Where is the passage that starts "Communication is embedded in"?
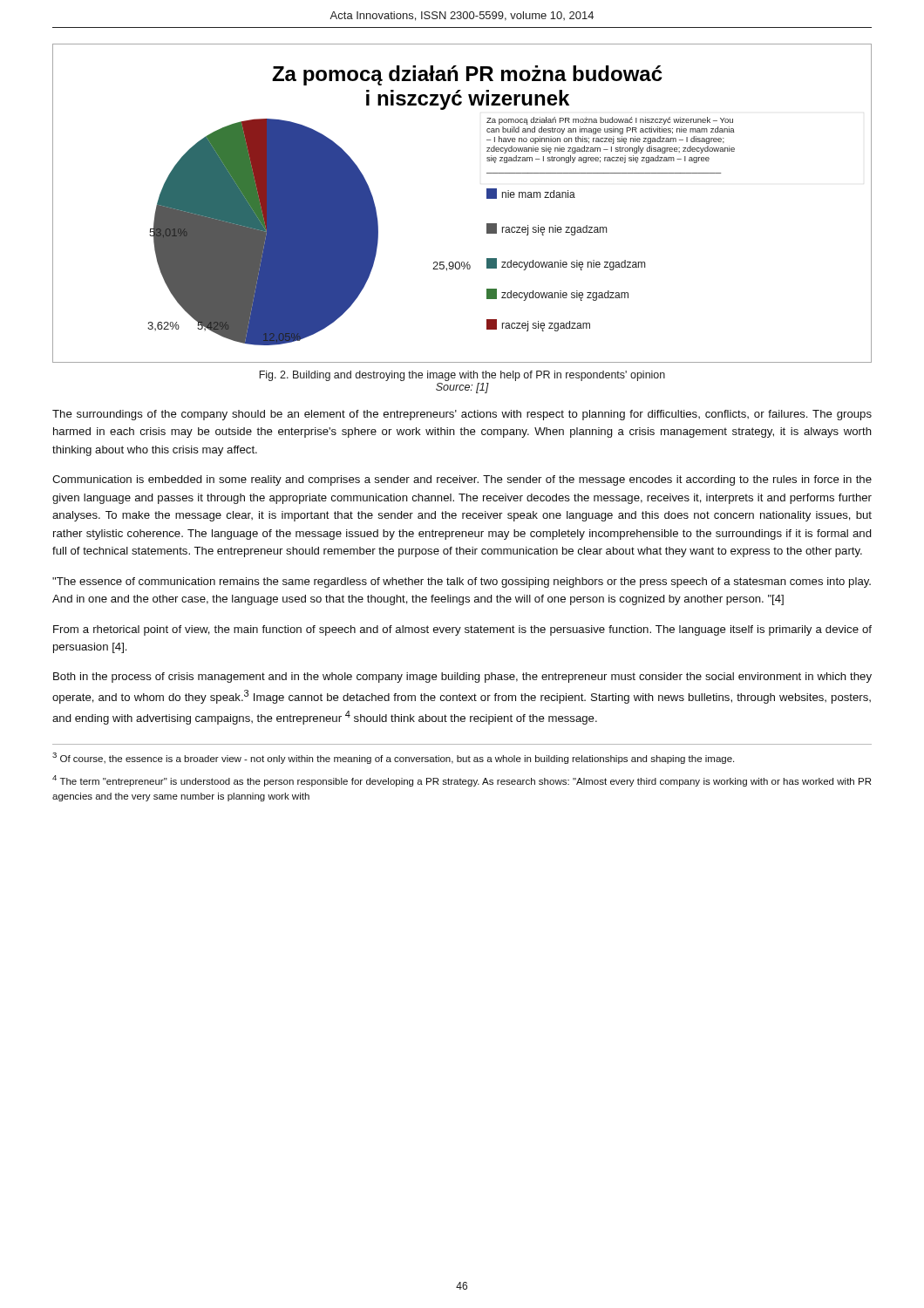The image size is (924, 1308). pos(462,515)
